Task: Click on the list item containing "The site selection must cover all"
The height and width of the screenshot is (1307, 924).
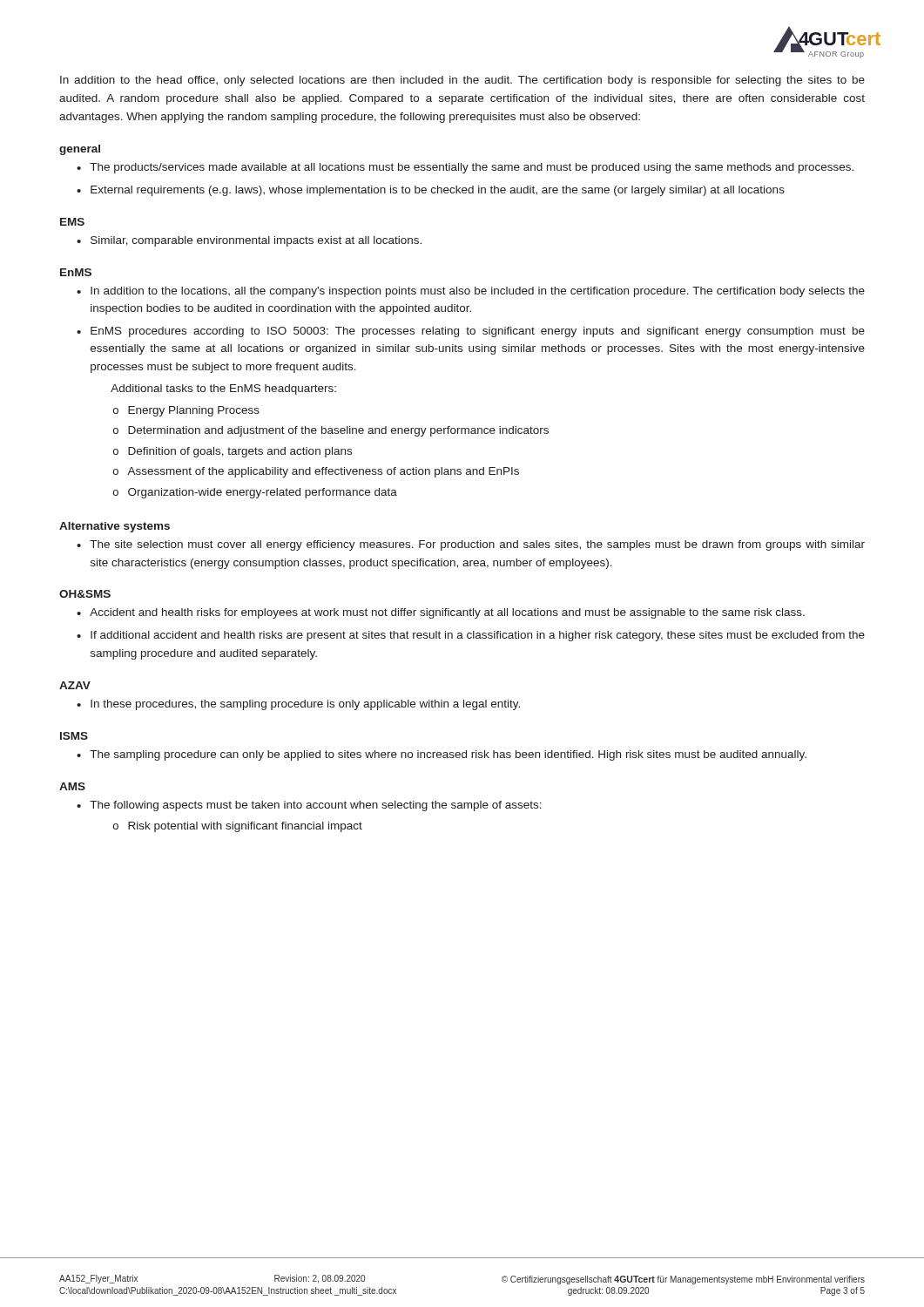Action: click(x=470, y=554)
